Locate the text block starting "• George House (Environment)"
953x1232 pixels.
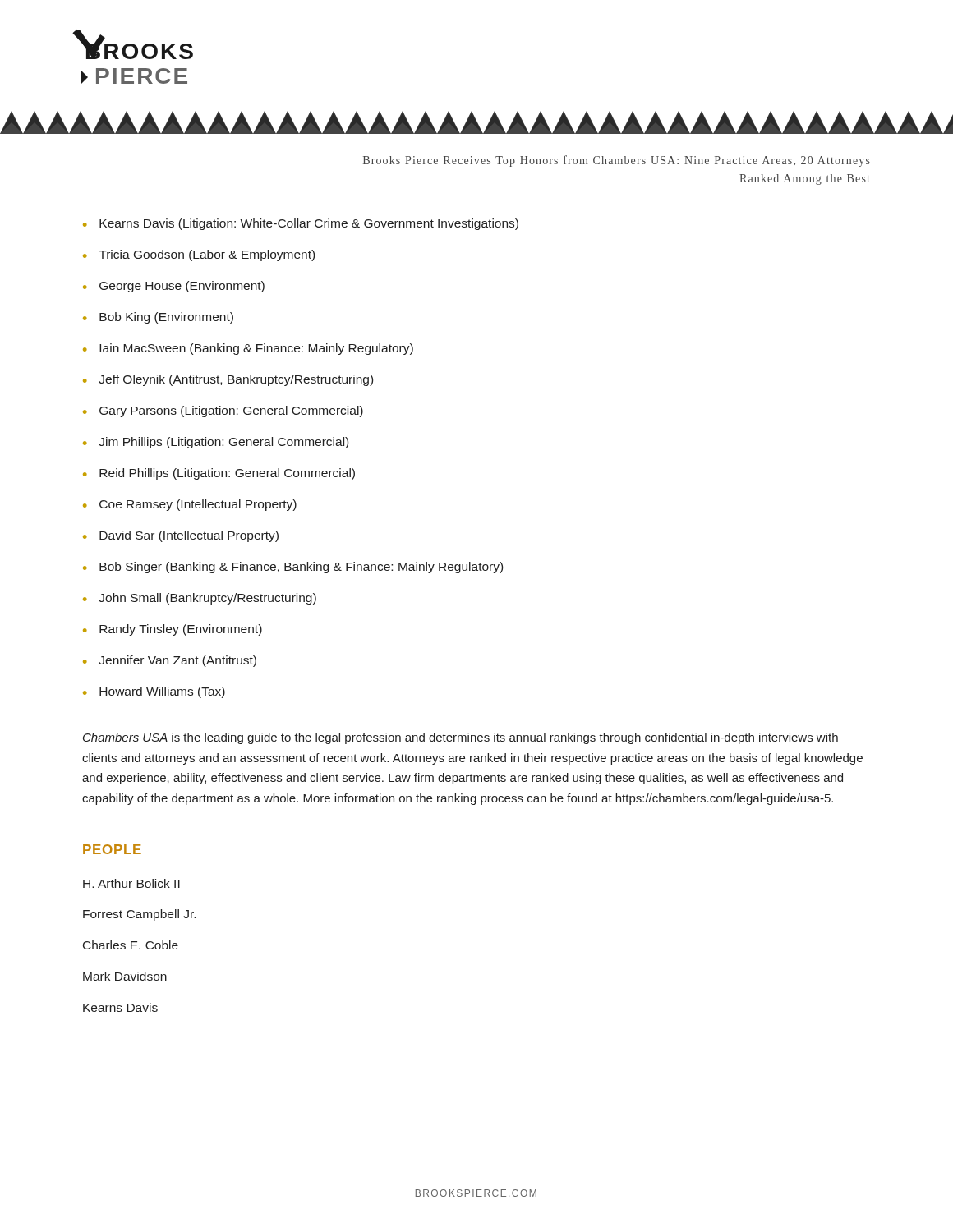click(174, 287)
